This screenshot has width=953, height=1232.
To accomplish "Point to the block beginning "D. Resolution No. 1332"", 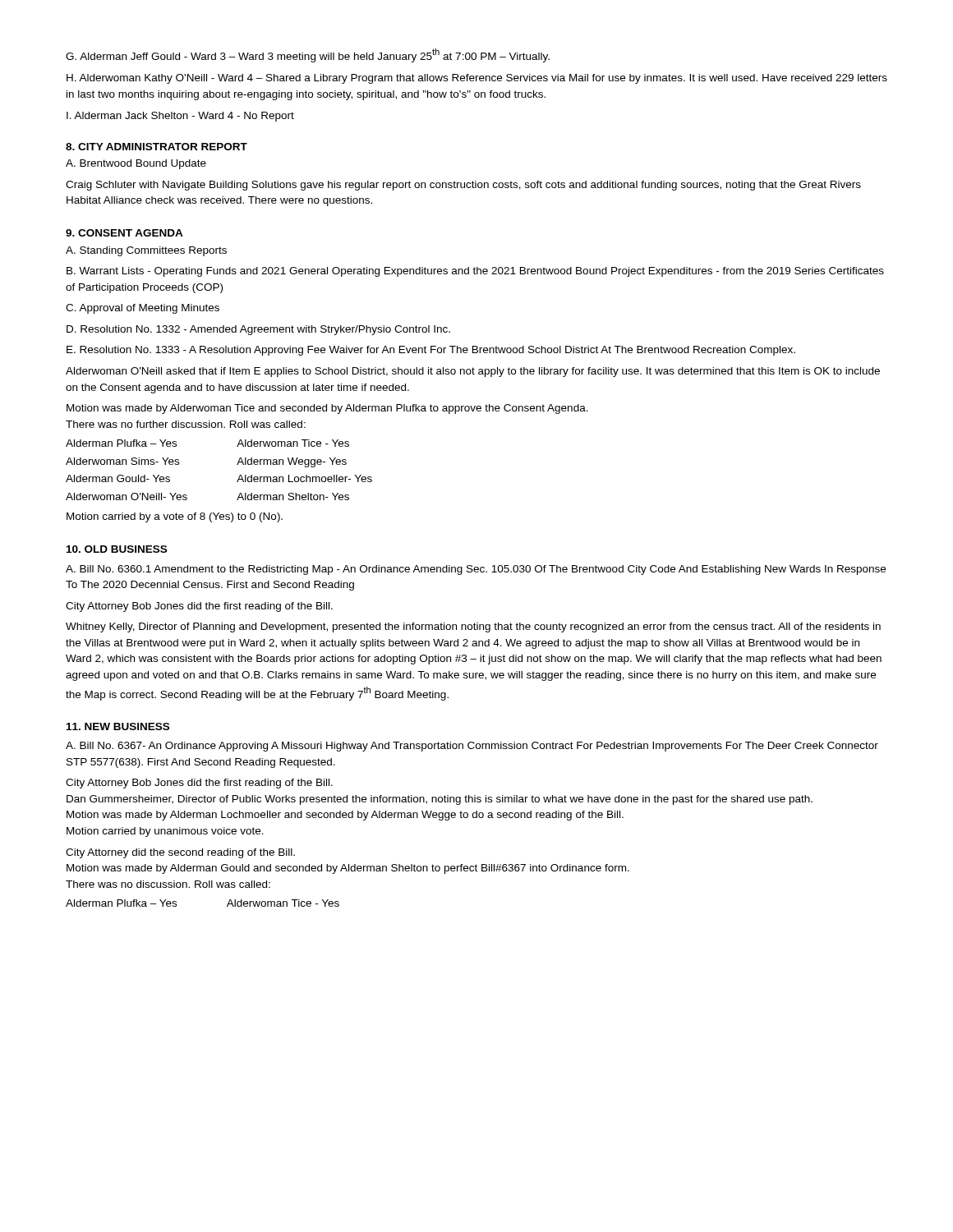I will pos(258,329).
